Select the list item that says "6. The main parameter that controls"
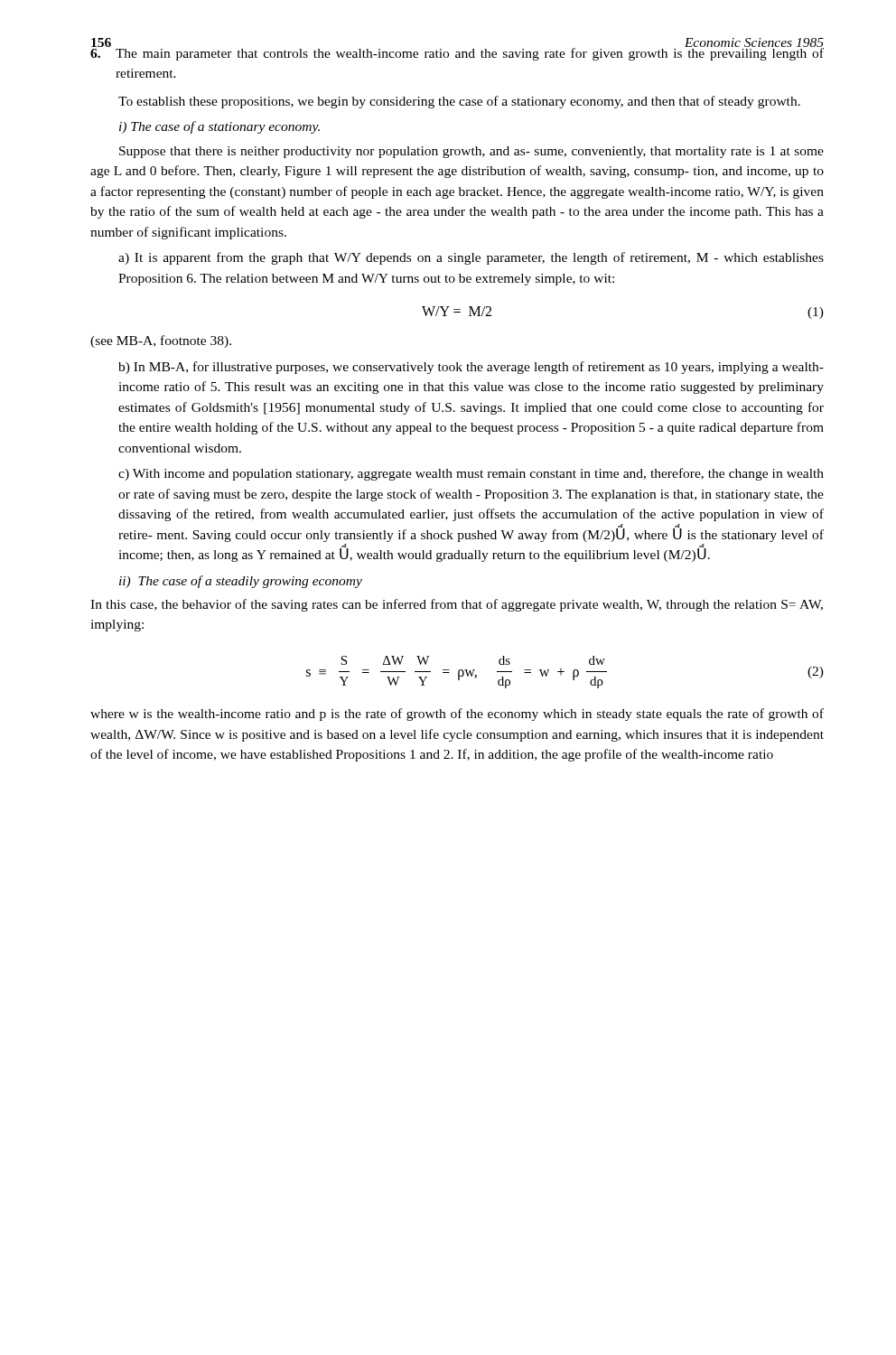 [x=457, y=64]
